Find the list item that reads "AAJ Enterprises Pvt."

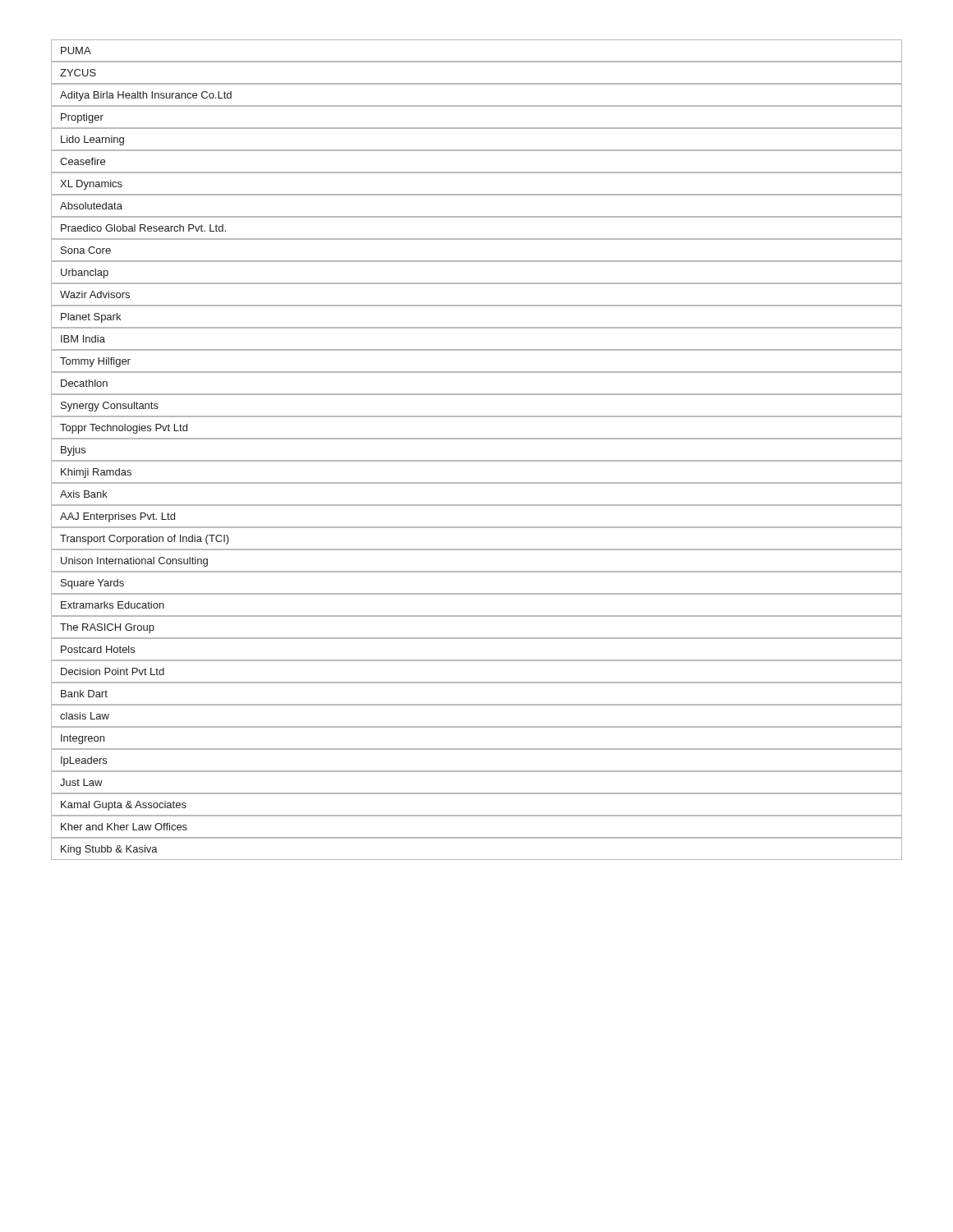tap(476, 516)
